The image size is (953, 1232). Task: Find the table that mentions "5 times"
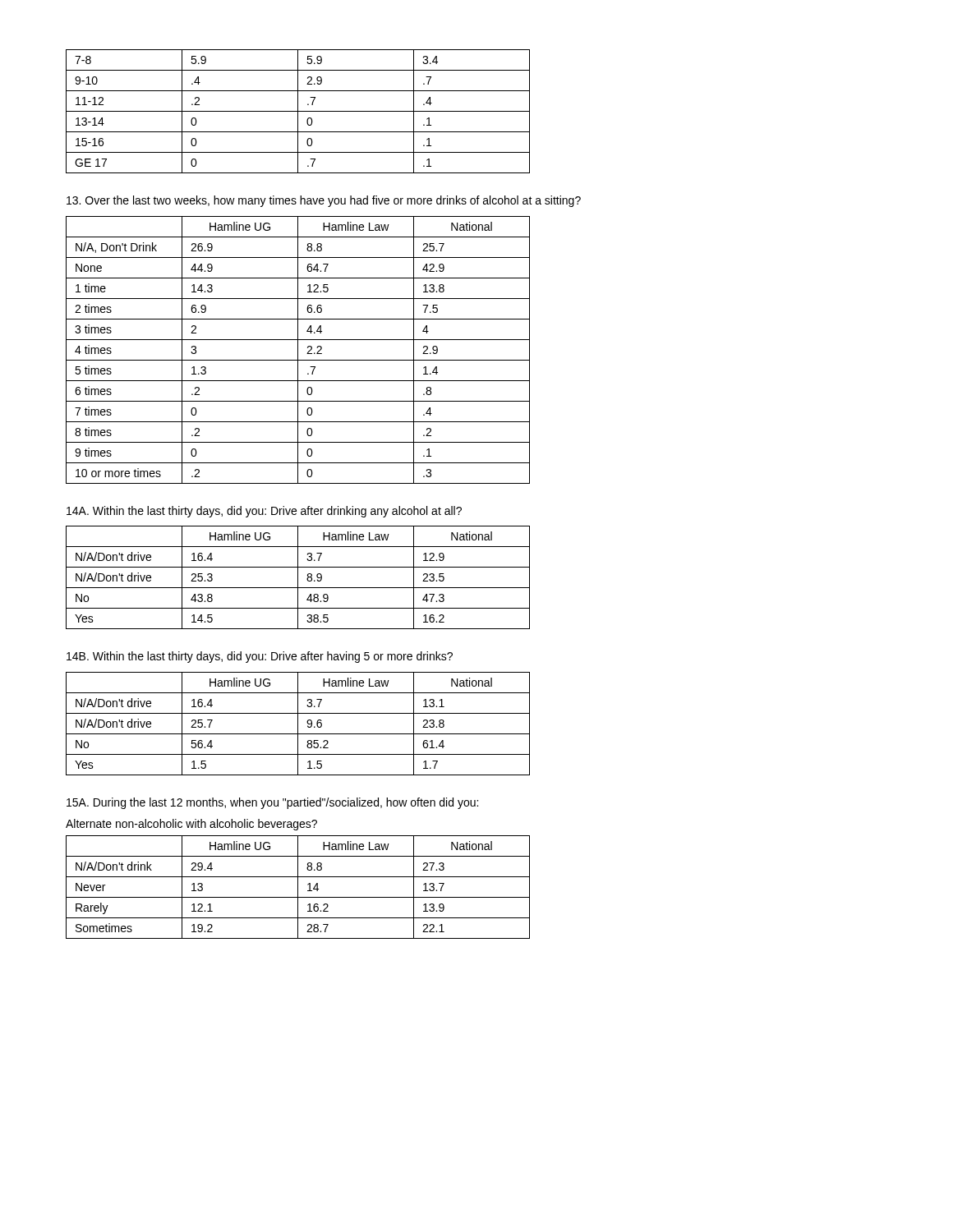tap(476, 350)
